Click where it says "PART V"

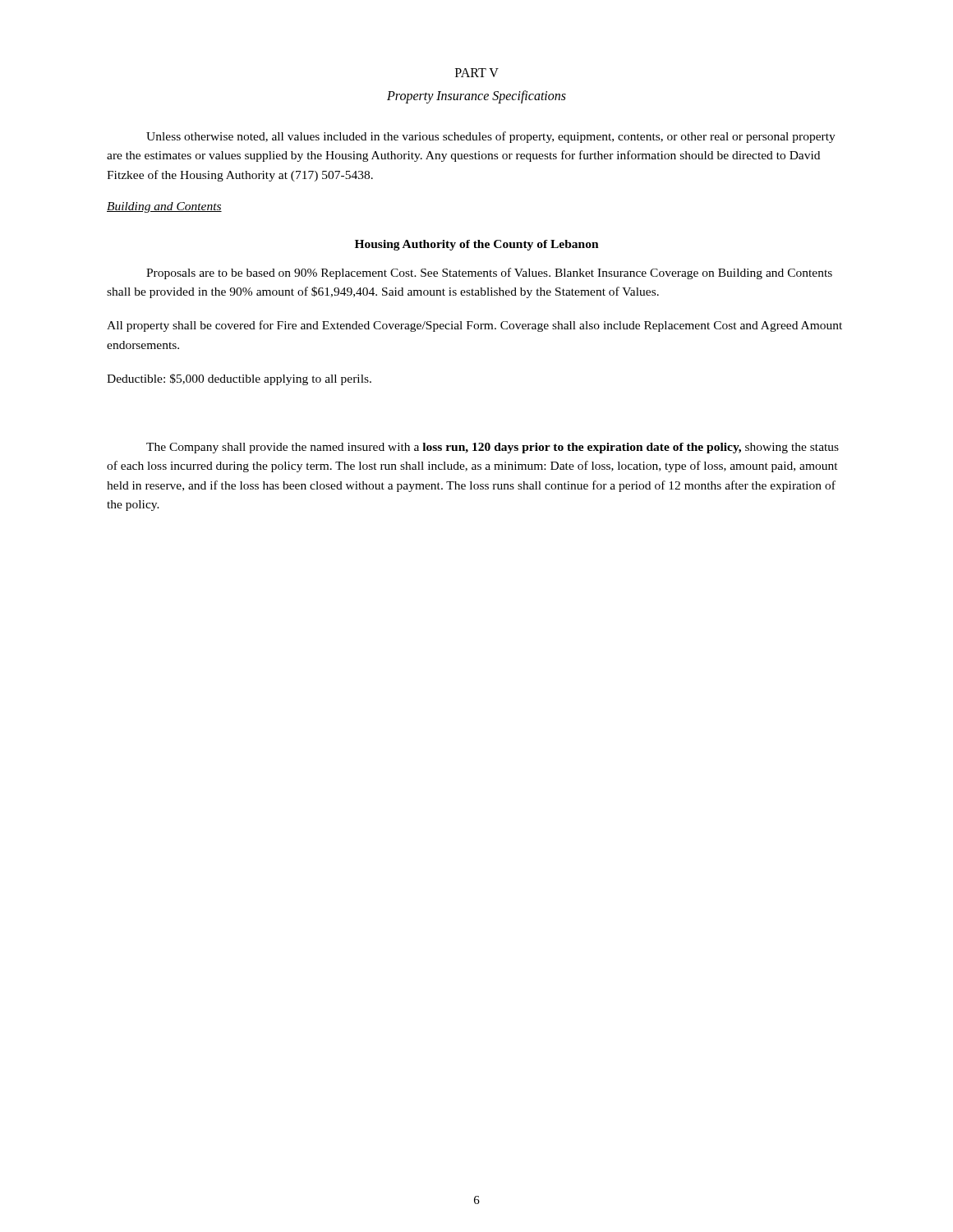(476, 73)
